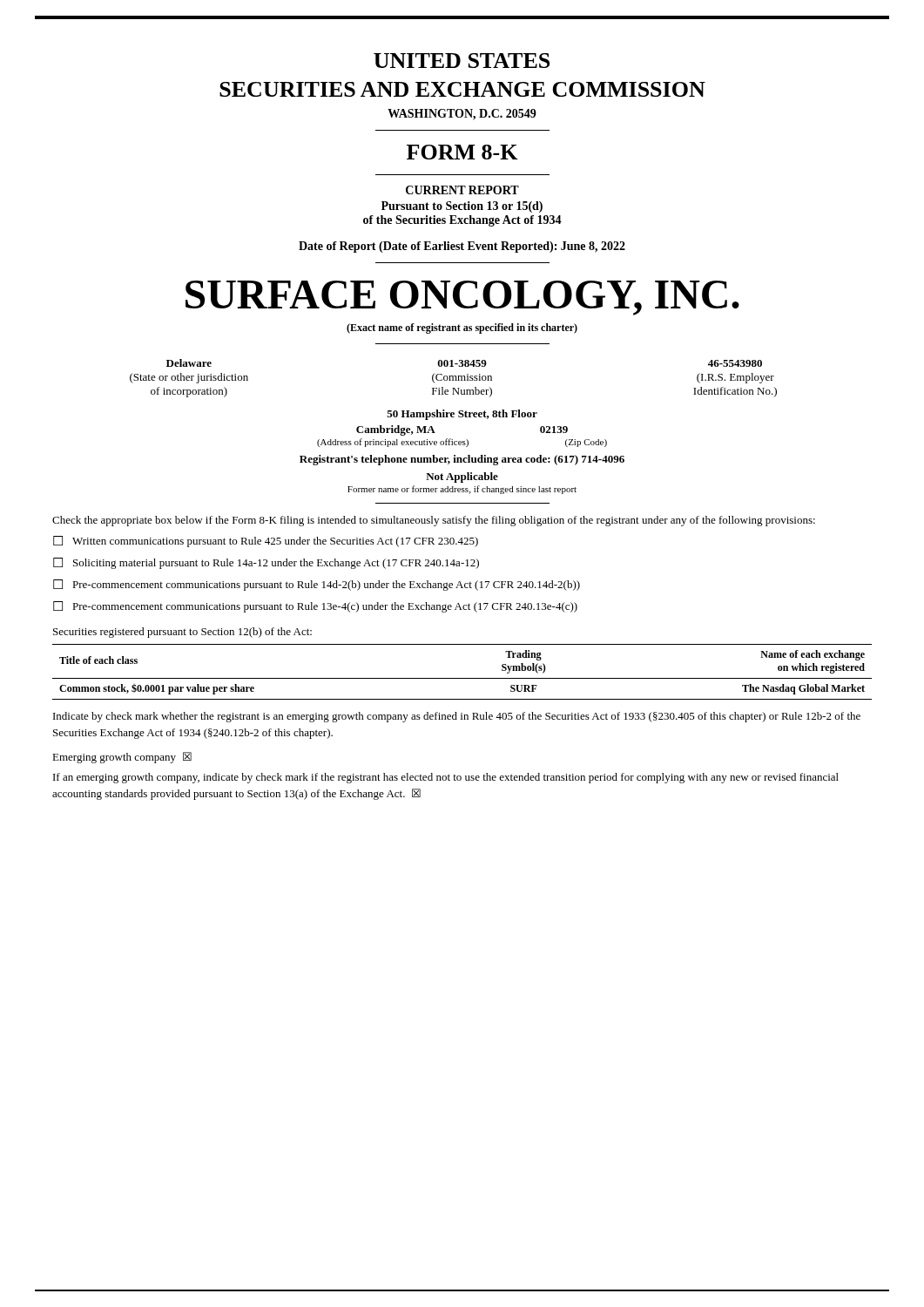Find "FORM 8-K" on this page
924x1307 pixels.
pyautogui.click(x=462, y=152)
